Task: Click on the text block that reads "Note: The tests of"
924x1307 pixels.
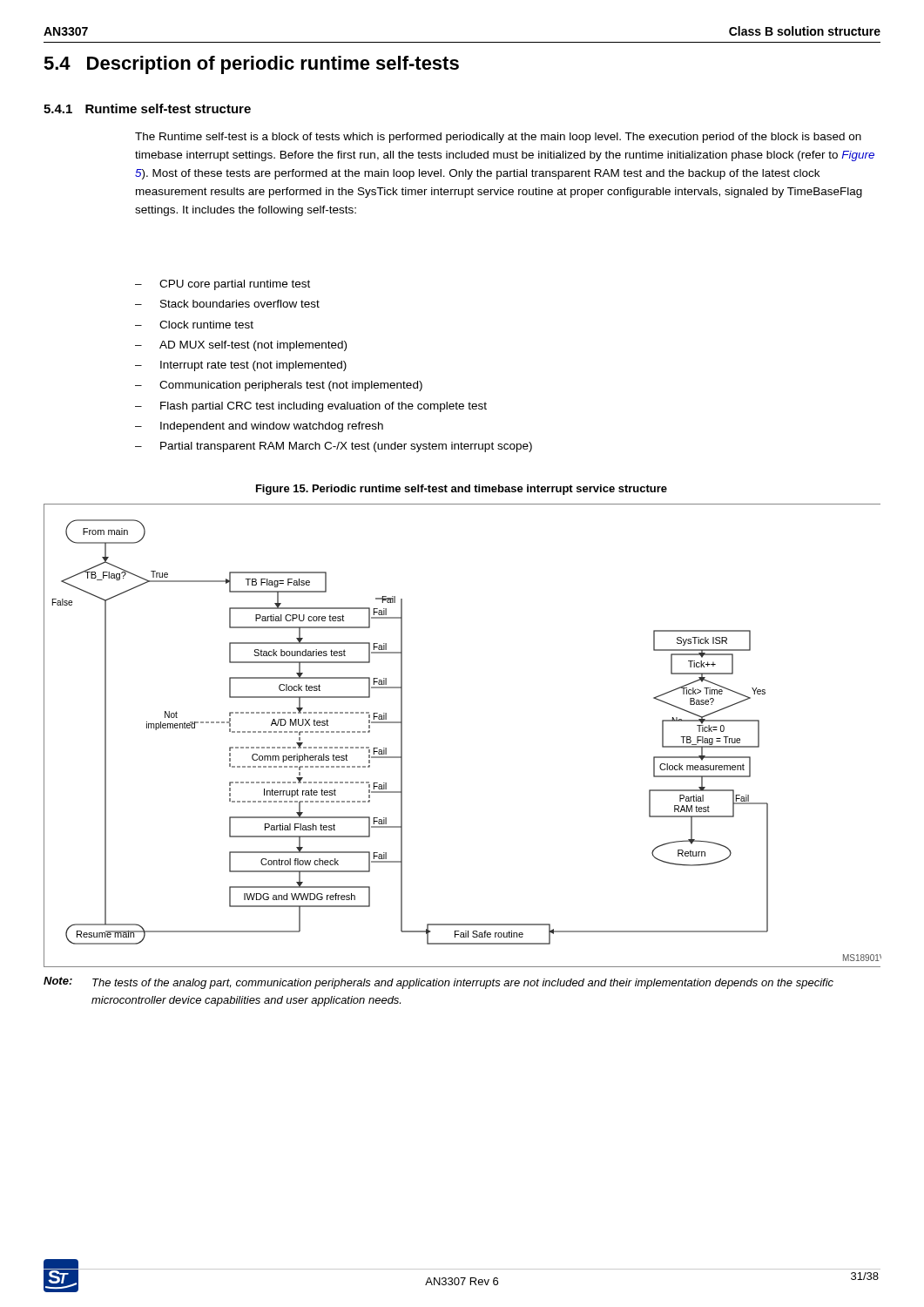Action: pyautogui.click(x=461, y=991)
